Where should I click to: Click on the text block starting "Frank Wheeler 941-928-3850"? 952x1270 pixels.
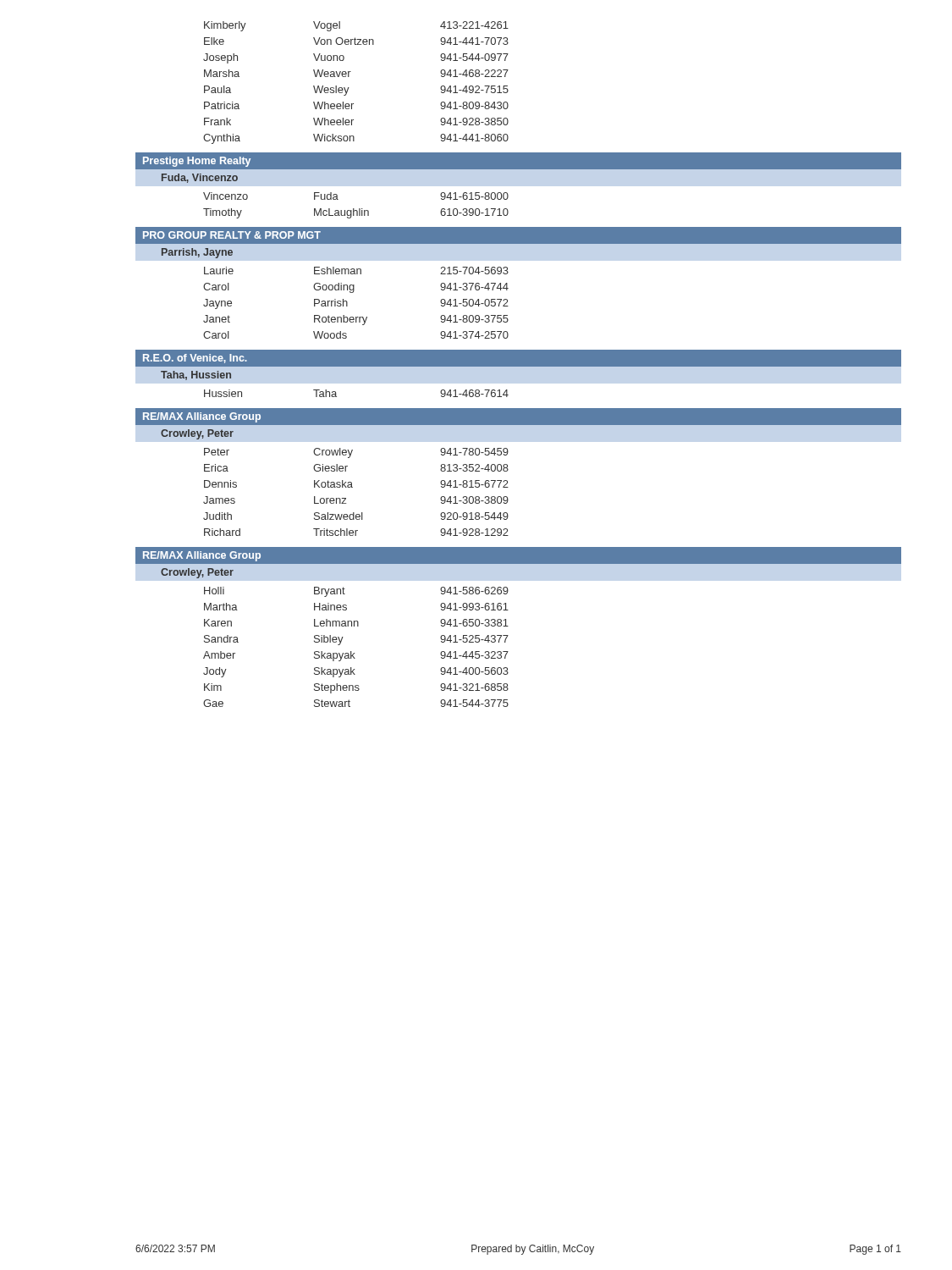pyautogui.click(x=343, y=122)
